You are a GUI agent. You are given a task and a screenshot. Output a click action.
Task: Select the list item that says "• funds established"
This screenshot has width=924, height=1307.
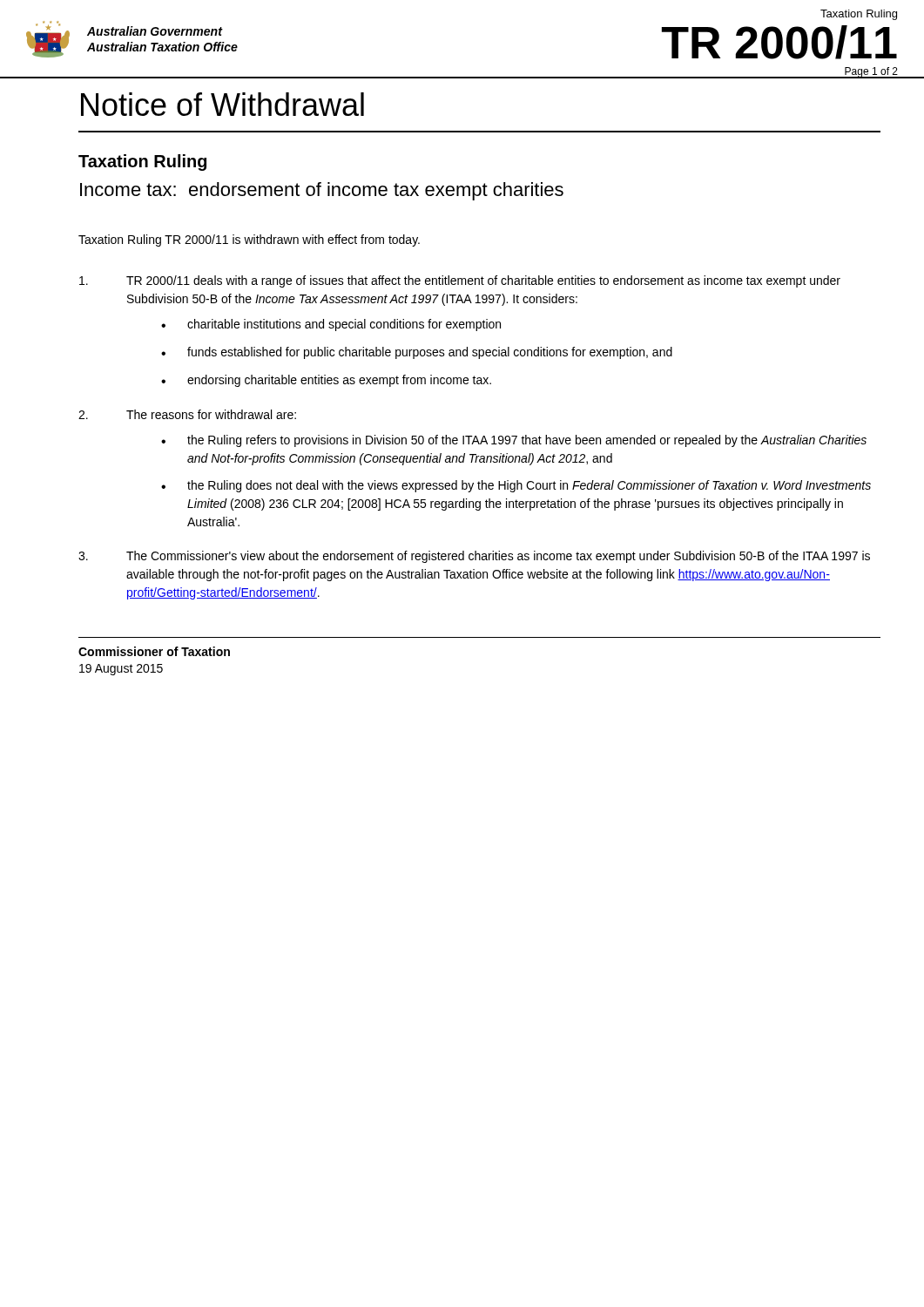pos(417,354)
